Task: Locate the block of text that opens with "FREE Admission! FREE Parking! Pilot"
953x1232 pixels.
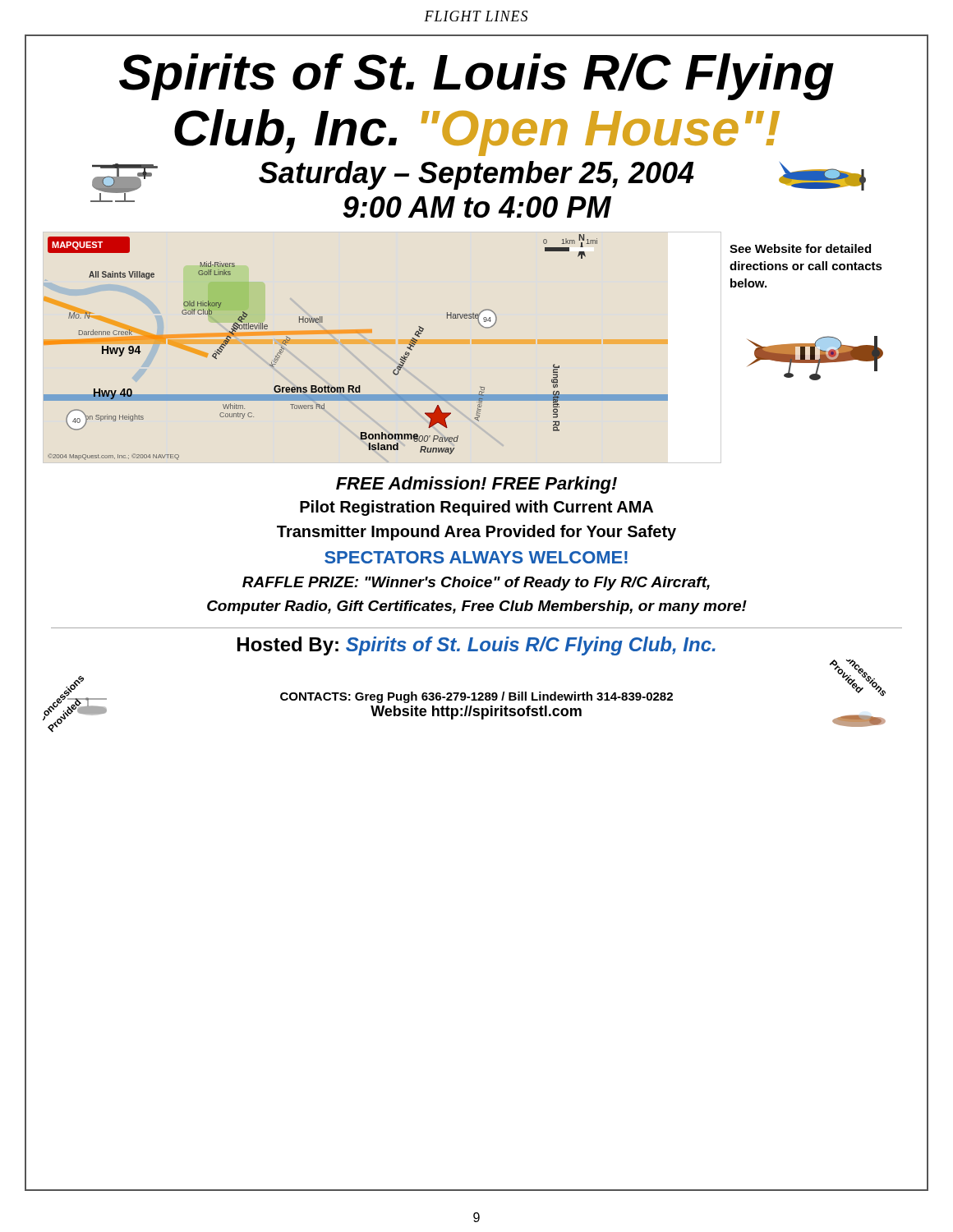Action: (x=476, y=546)
